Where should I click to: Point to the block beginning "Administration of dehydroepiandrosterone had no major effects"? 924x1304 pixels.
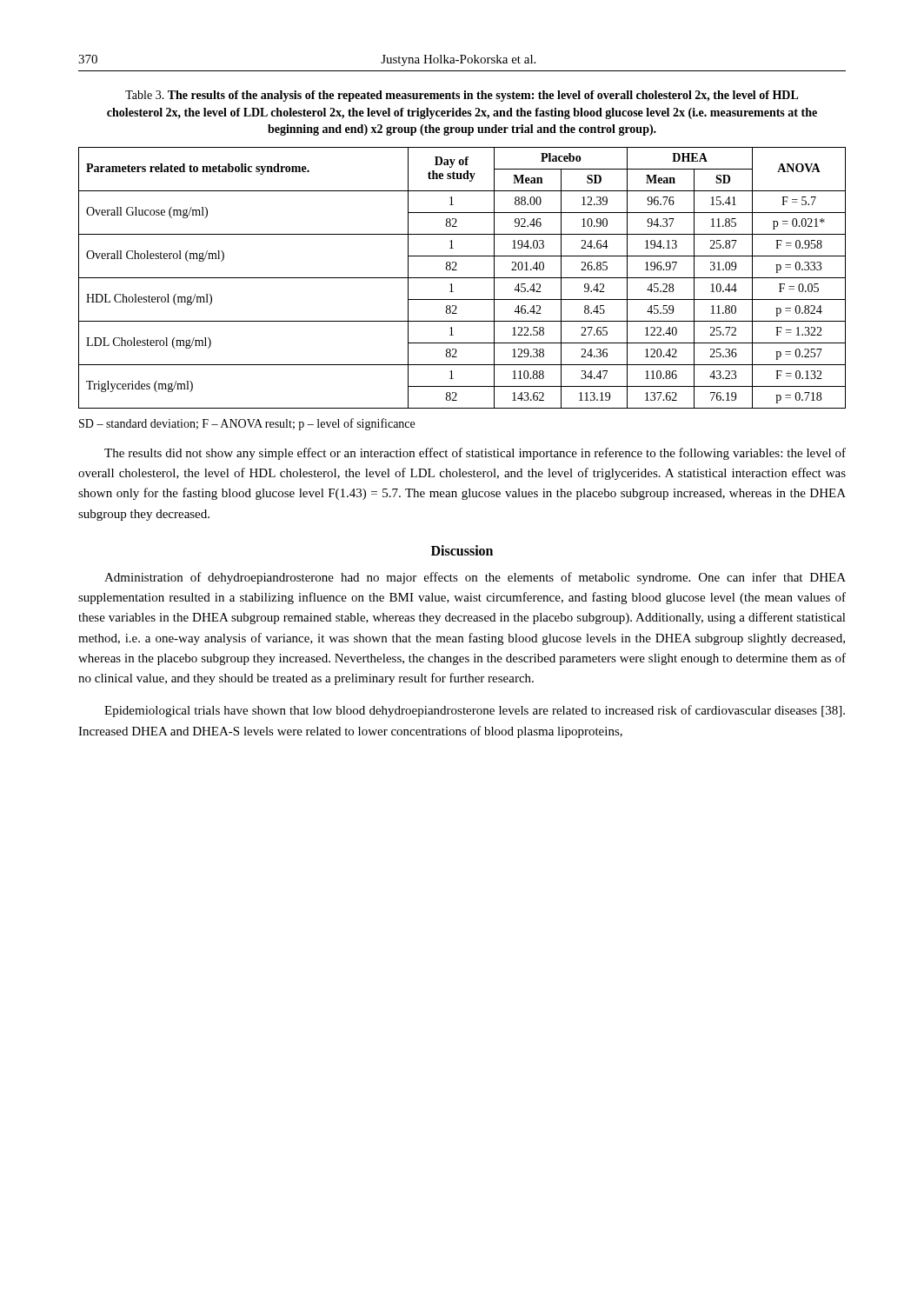click(x=462, y=628)
